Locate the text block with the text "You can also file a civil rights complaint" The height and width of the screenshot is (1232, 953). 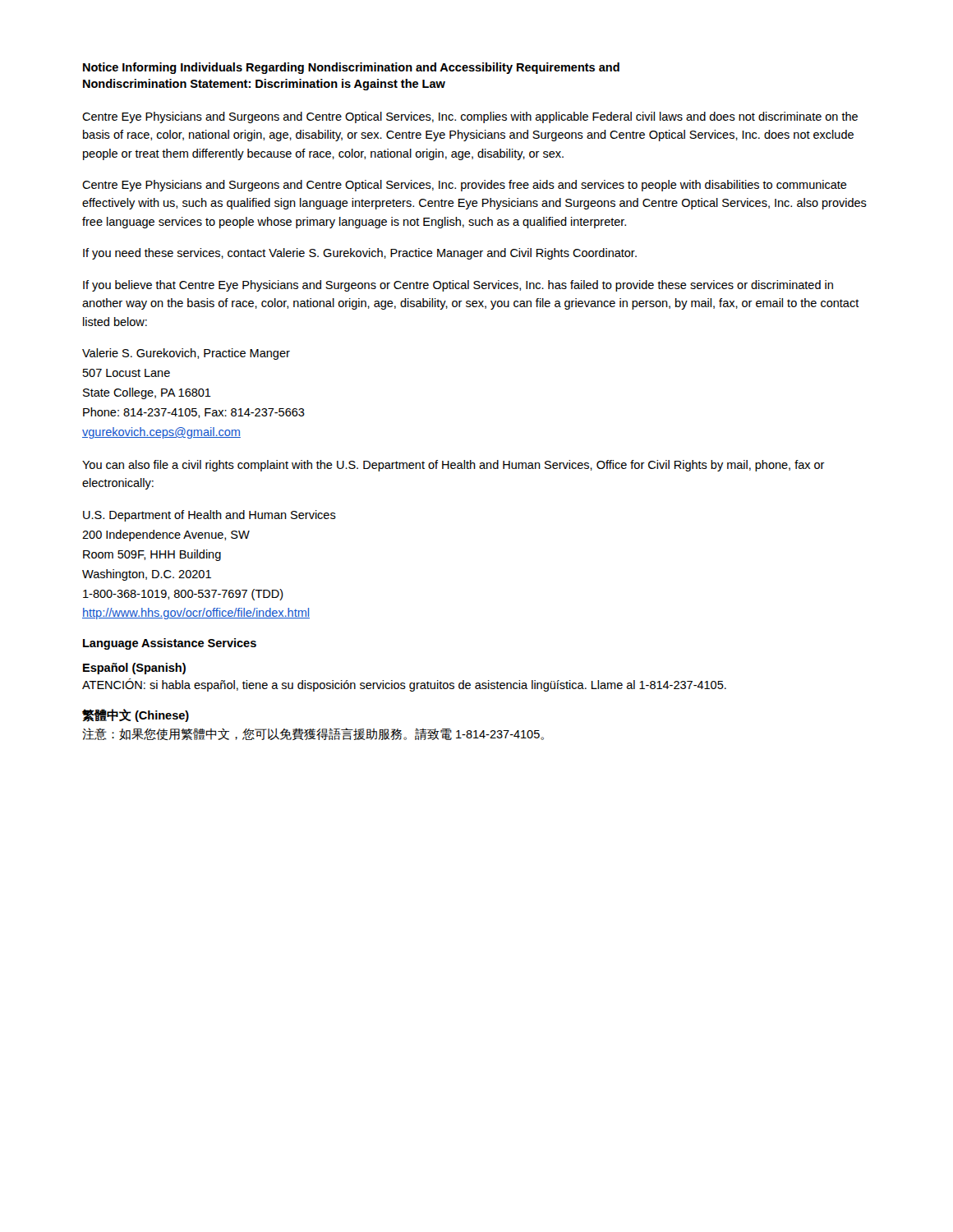453,474
